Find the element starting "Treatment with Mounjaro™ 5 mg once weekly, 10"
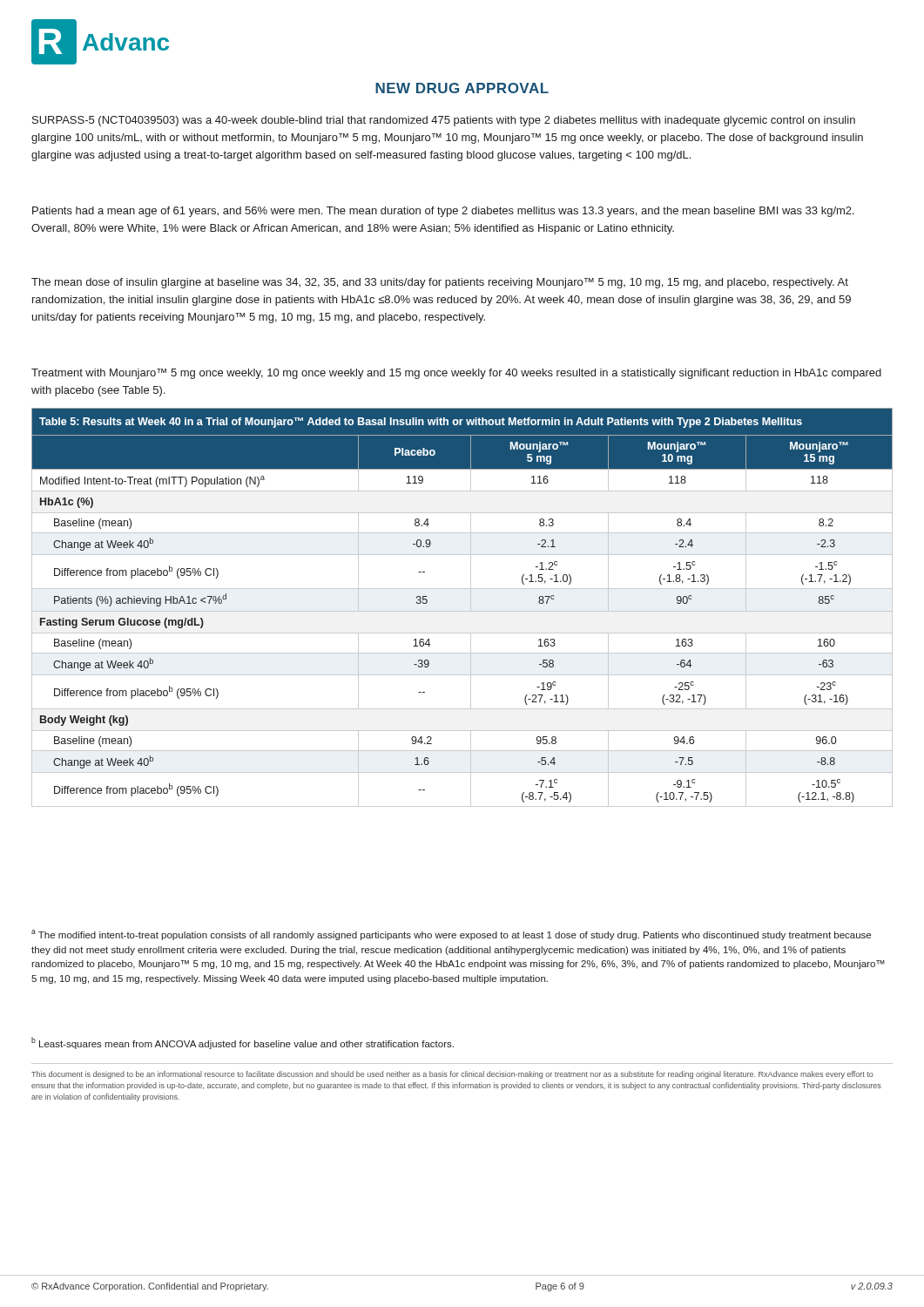Screen dimensions: 1307x924 (x=456, y=381)
